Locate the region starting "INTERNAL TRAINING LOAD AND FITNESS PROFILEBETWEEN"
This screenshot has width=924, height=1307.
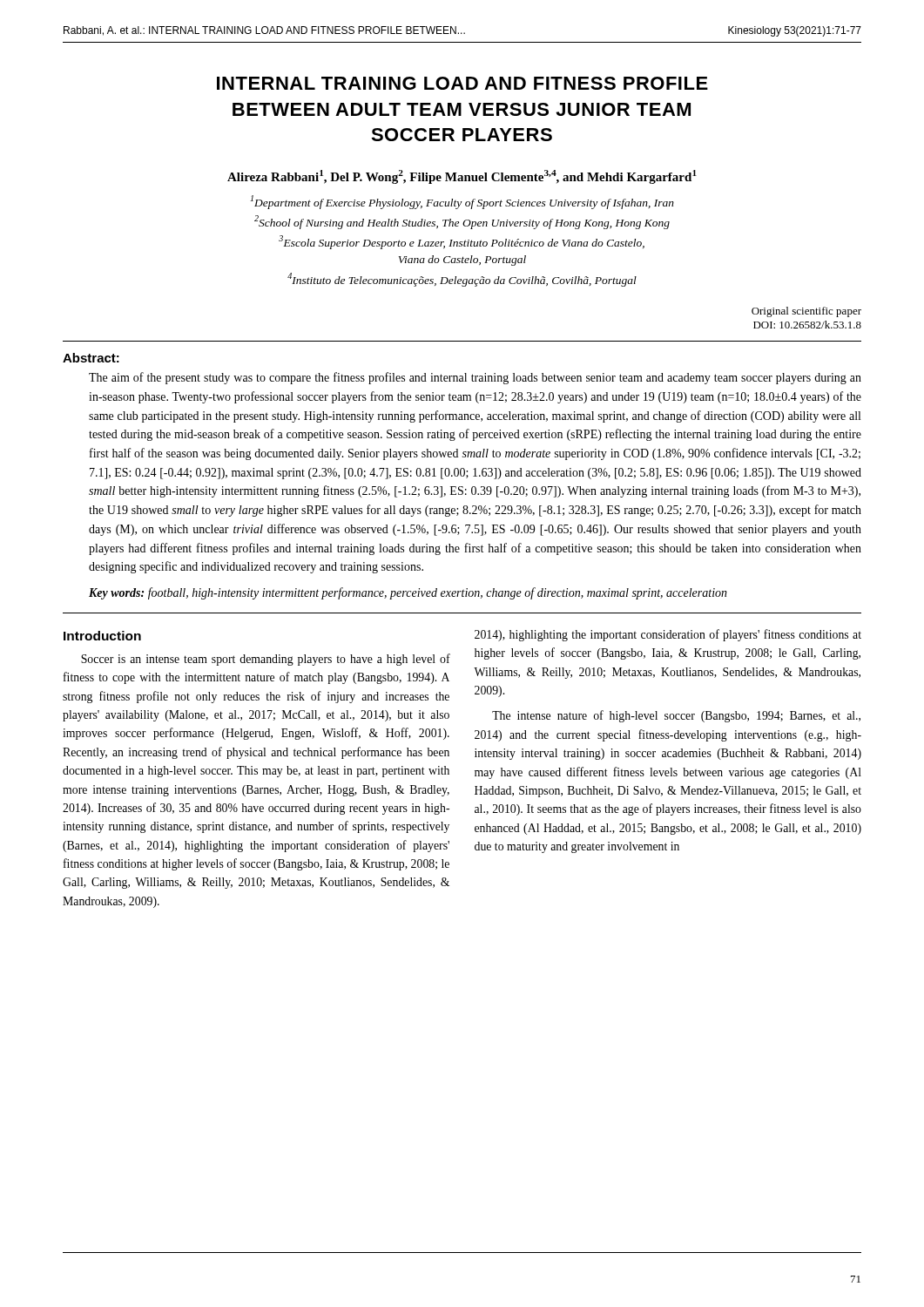pos(462,109)
